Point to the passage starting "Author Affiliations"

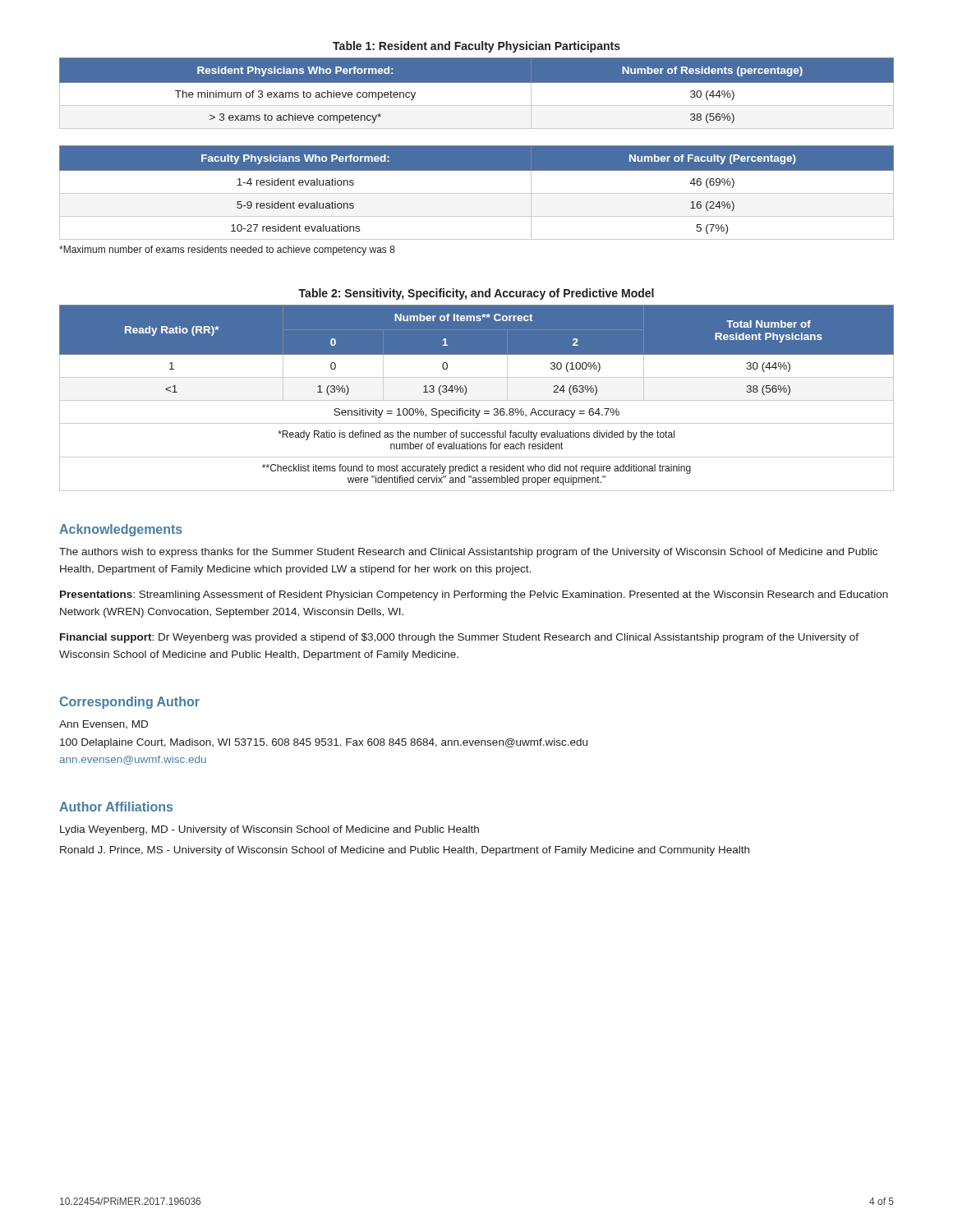click(x=116, y=807)
